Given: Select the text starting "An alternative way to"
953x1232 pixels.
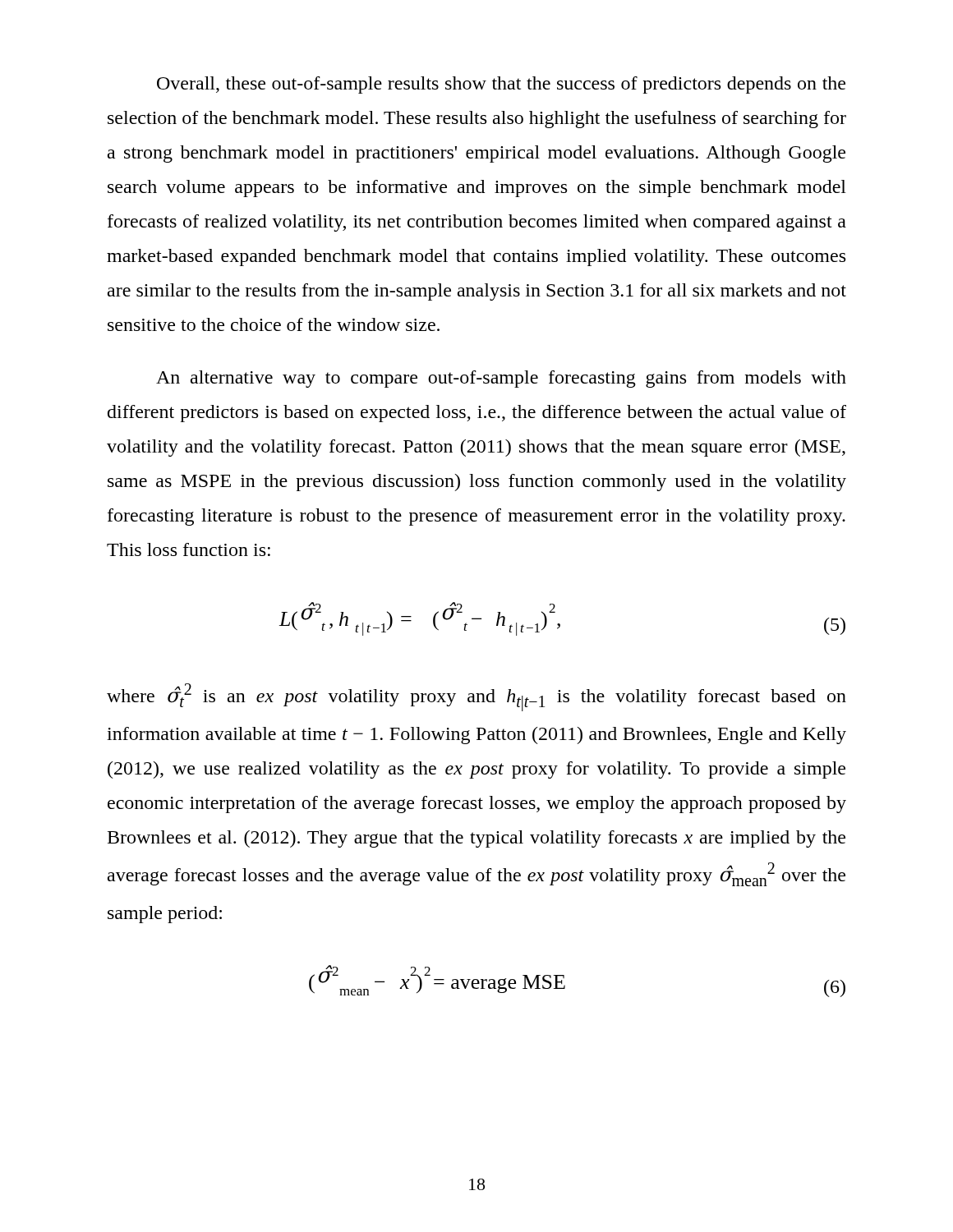Looking at the screenshot, I should (x=476, y=463).
